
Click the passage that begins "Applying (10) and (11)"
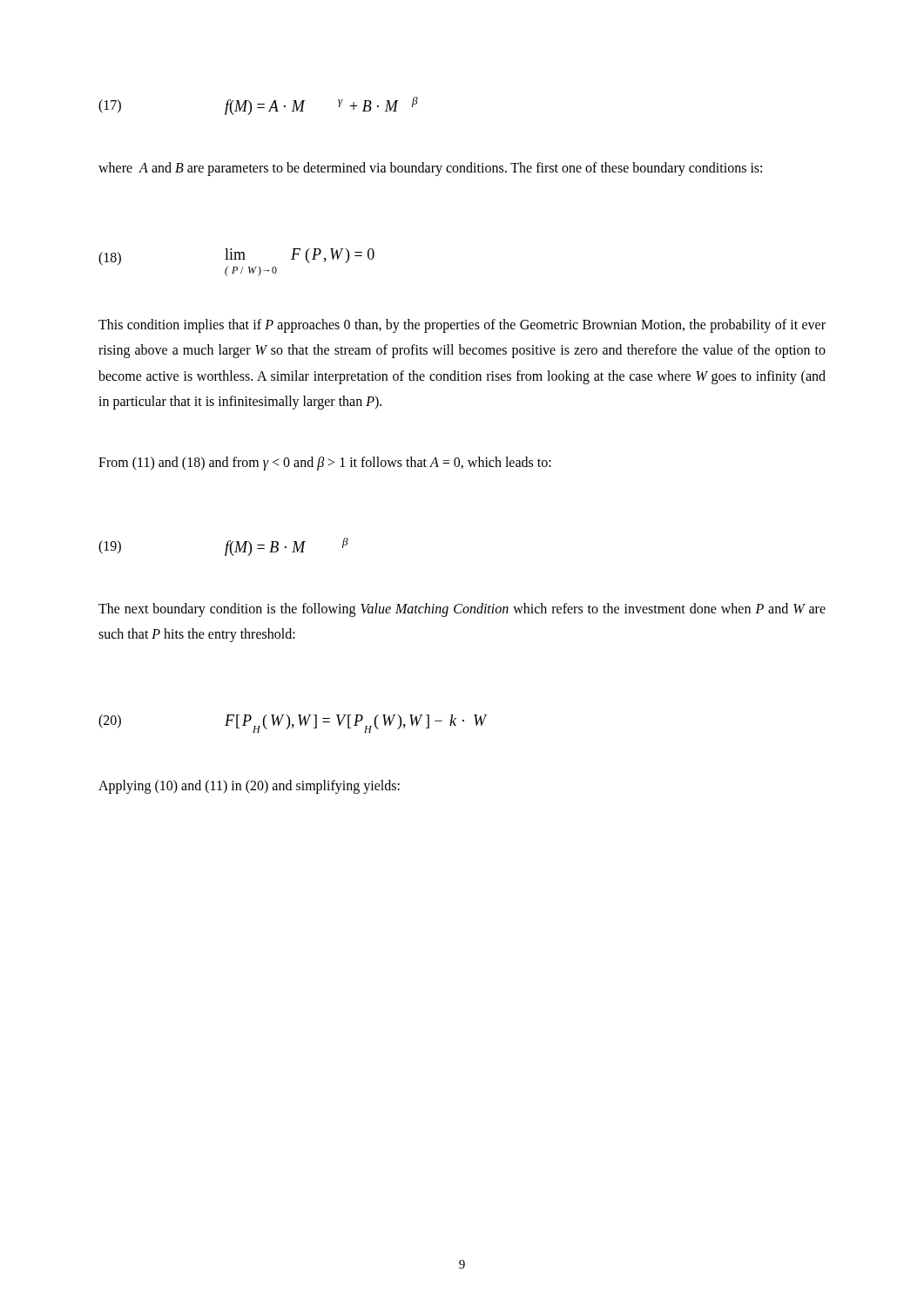pyautogui.click(x=249, y=785)
